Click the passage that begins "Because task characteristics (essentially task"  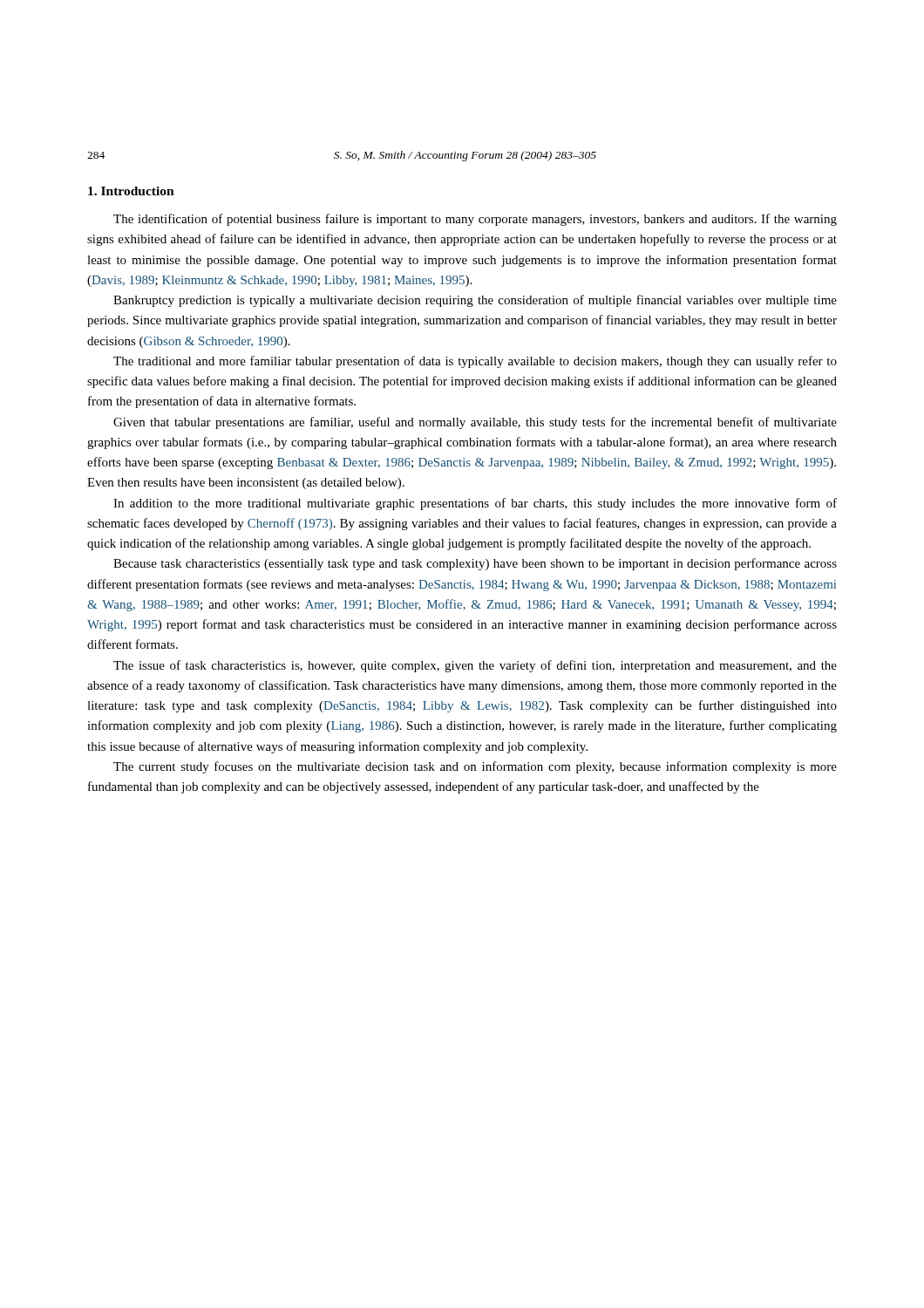pyautogui.click(x=462, y=605)
